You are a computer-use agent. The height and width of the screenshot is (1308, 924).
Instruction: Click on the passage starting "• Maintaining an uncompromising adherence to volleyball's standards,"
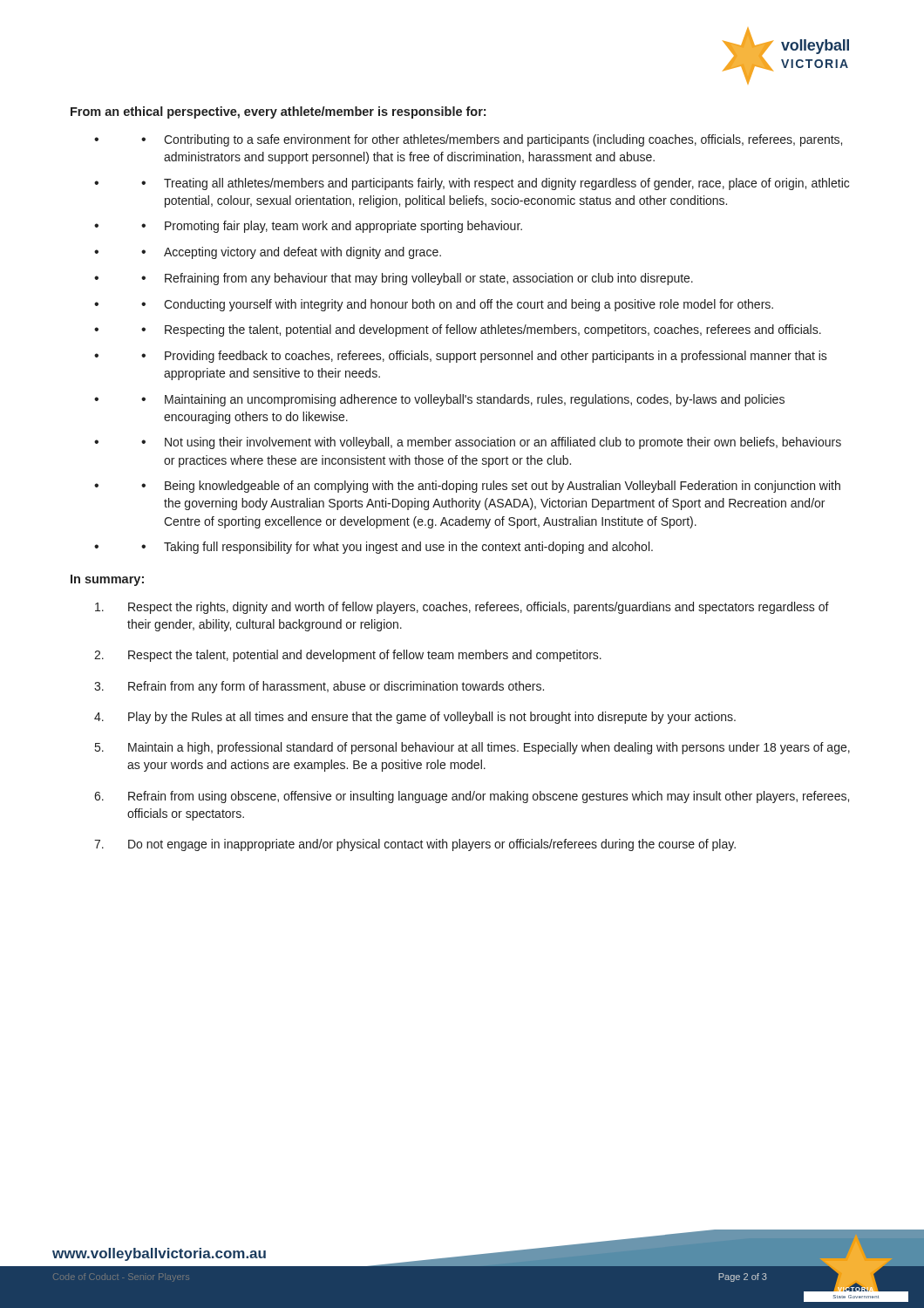coord(498,408)
